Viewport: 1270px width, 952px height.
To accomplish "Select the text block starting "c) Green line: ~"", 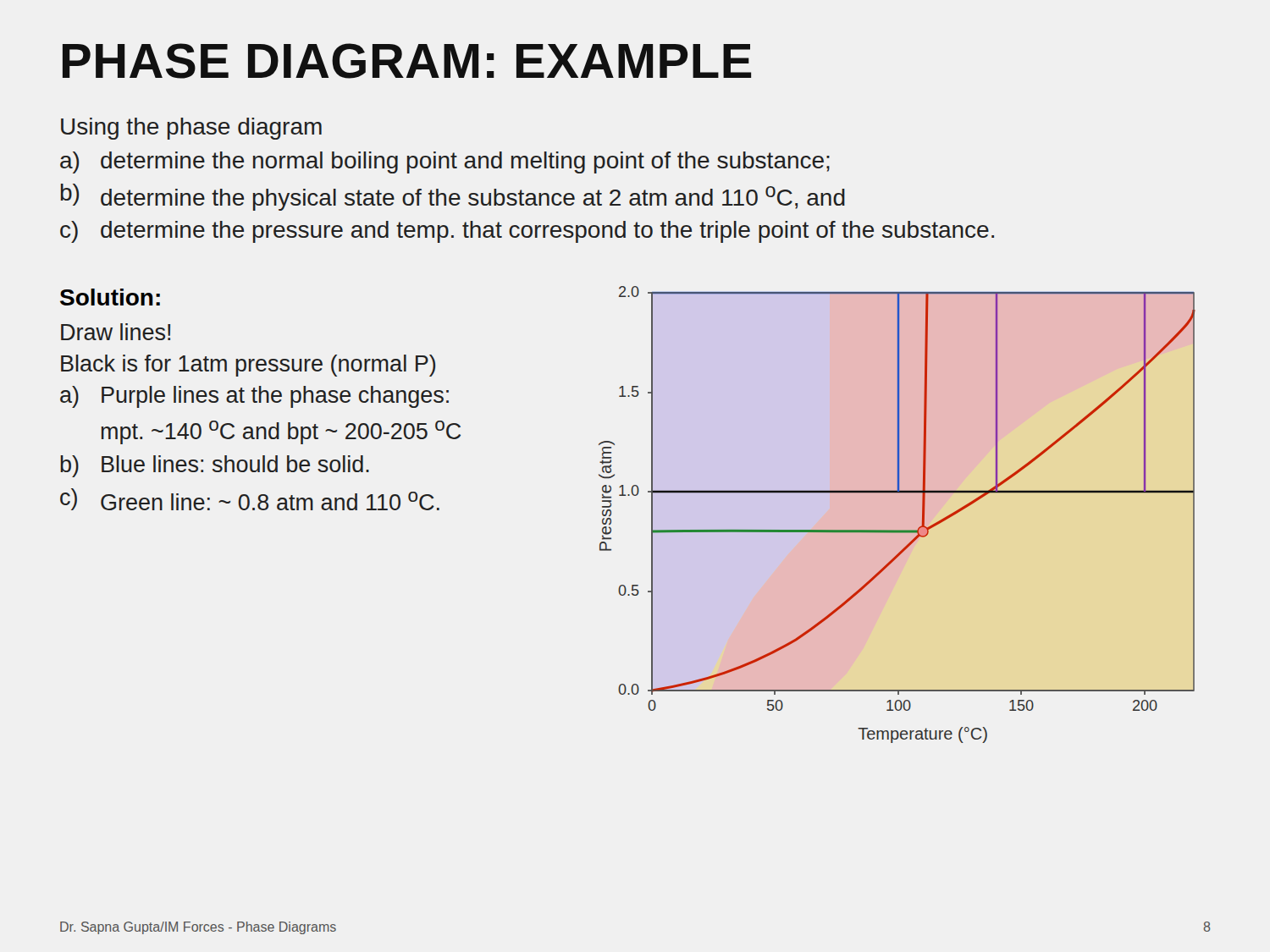I will (x=250, y=501).
